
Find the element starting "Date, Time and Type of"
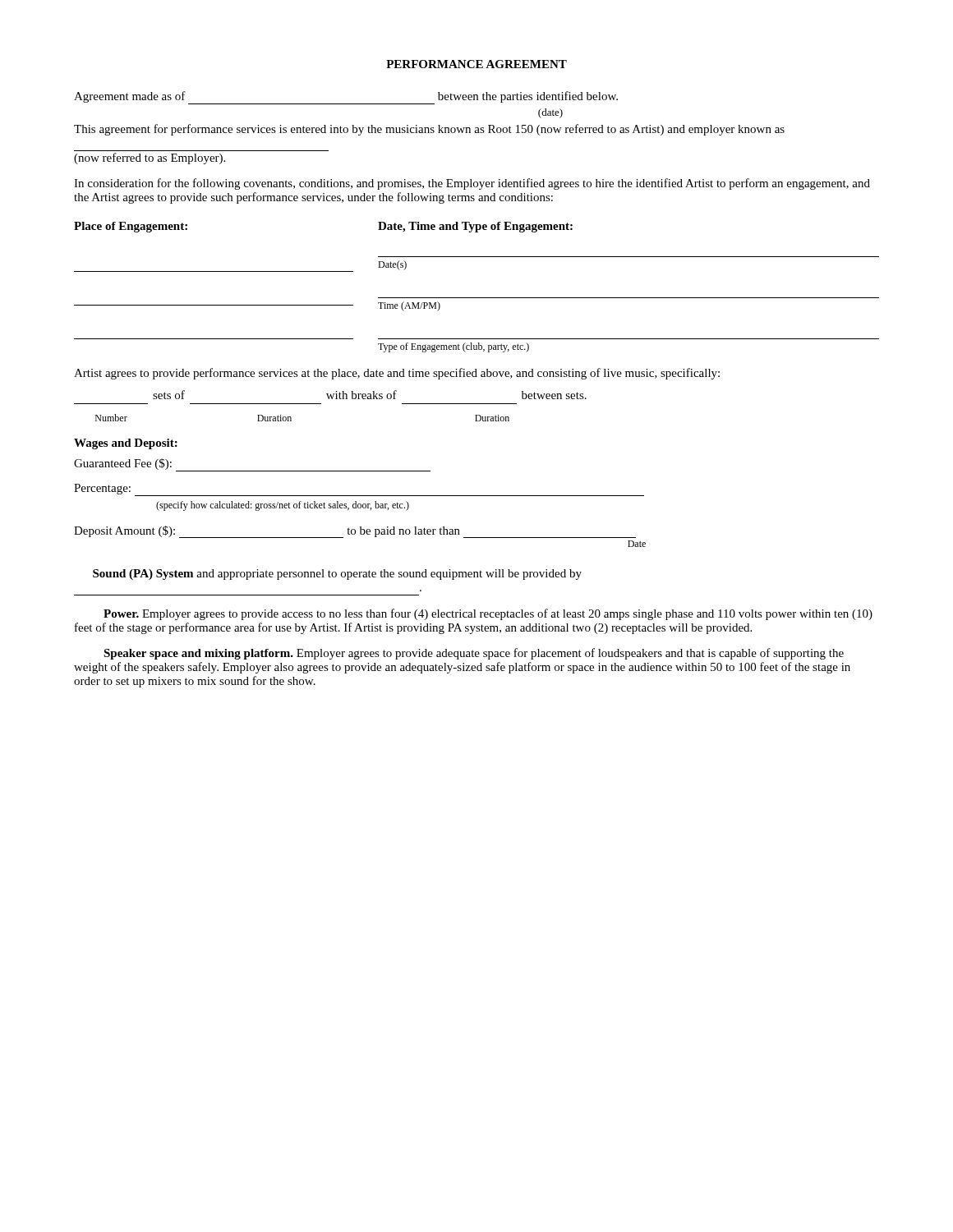pos(476,226)
